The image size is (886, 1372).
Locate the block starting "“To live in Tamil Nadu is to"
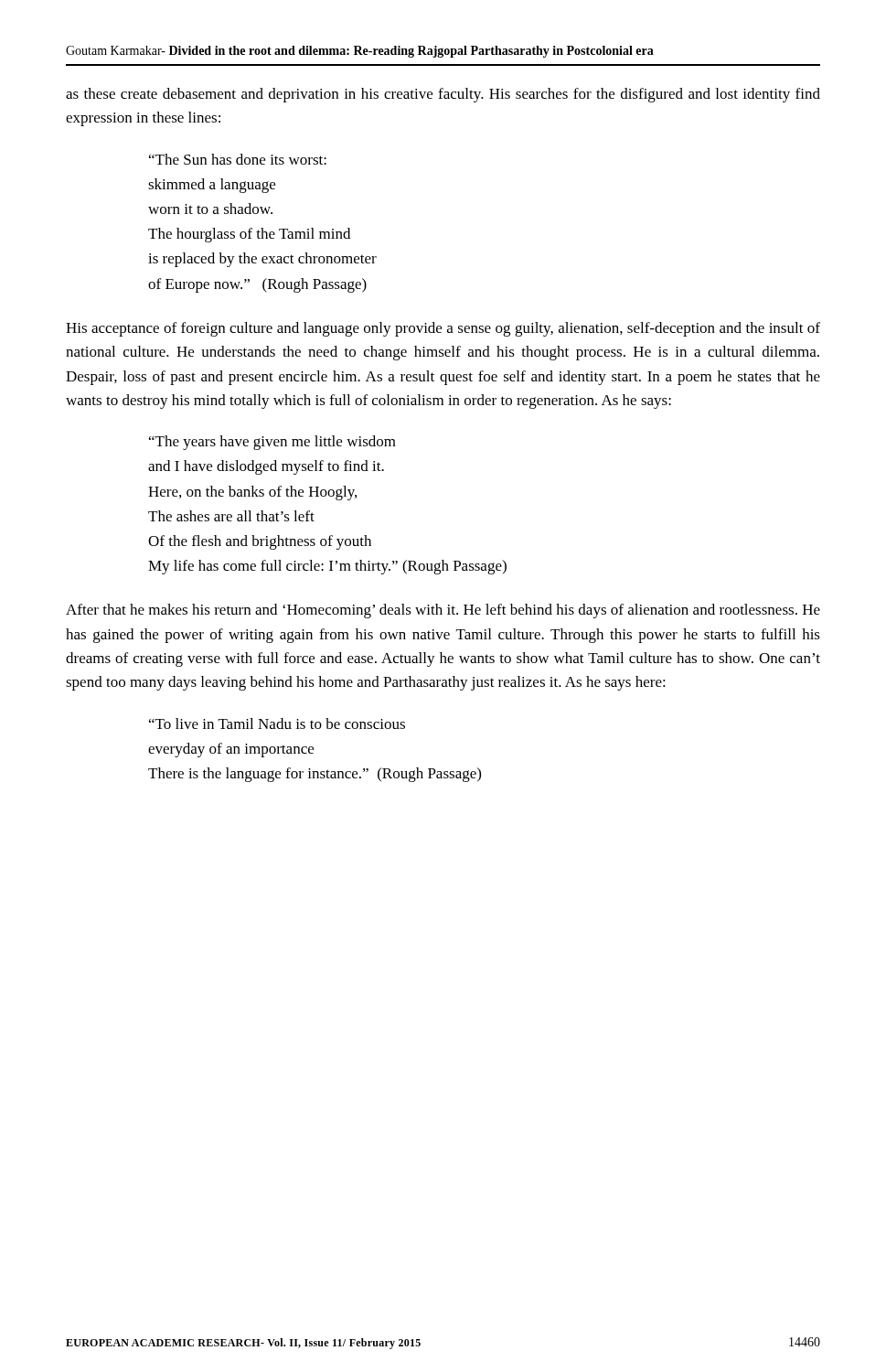315,748
